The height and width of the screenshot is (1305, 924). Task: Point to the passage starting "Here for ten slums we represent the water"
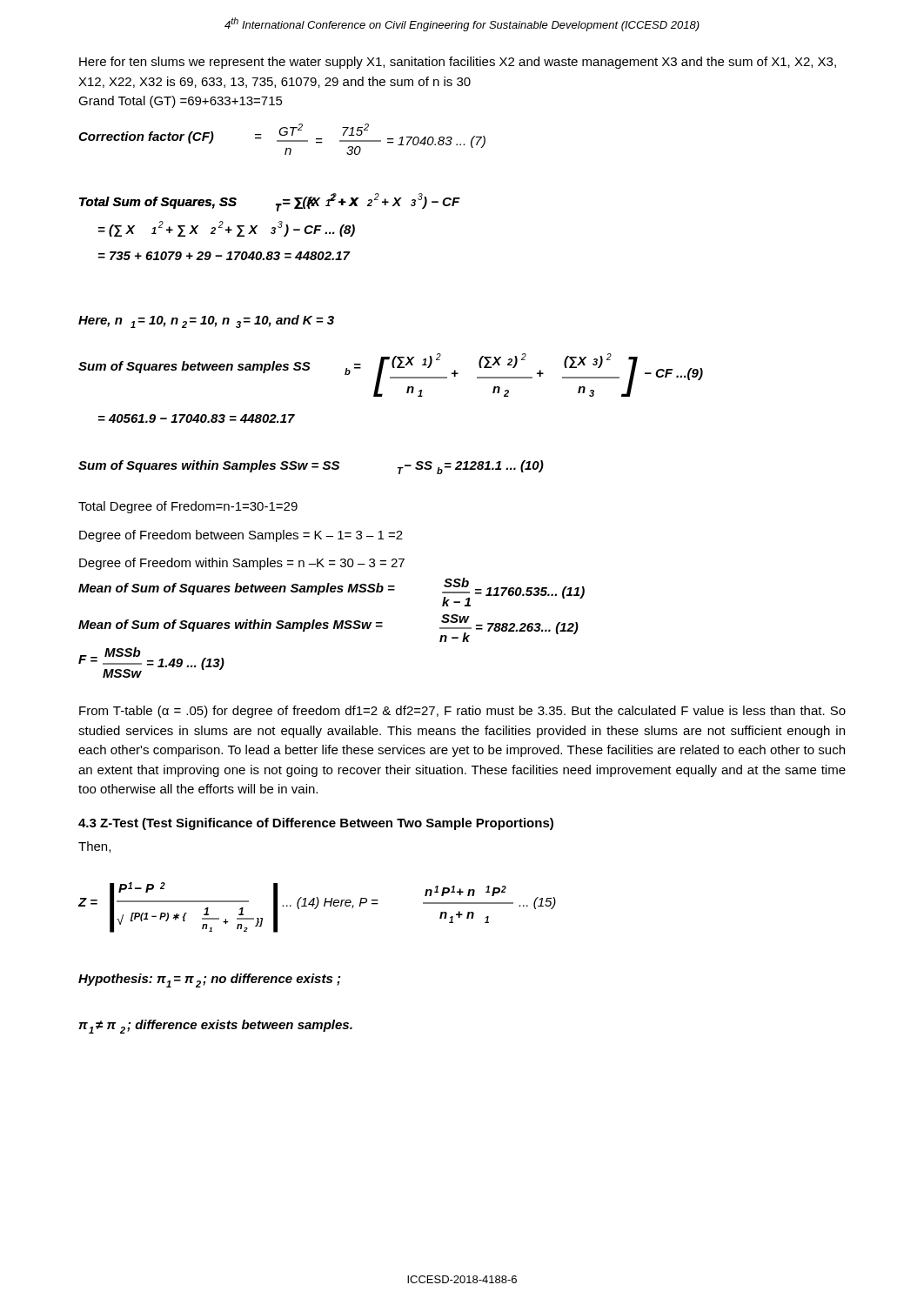(x=458, y=81)
